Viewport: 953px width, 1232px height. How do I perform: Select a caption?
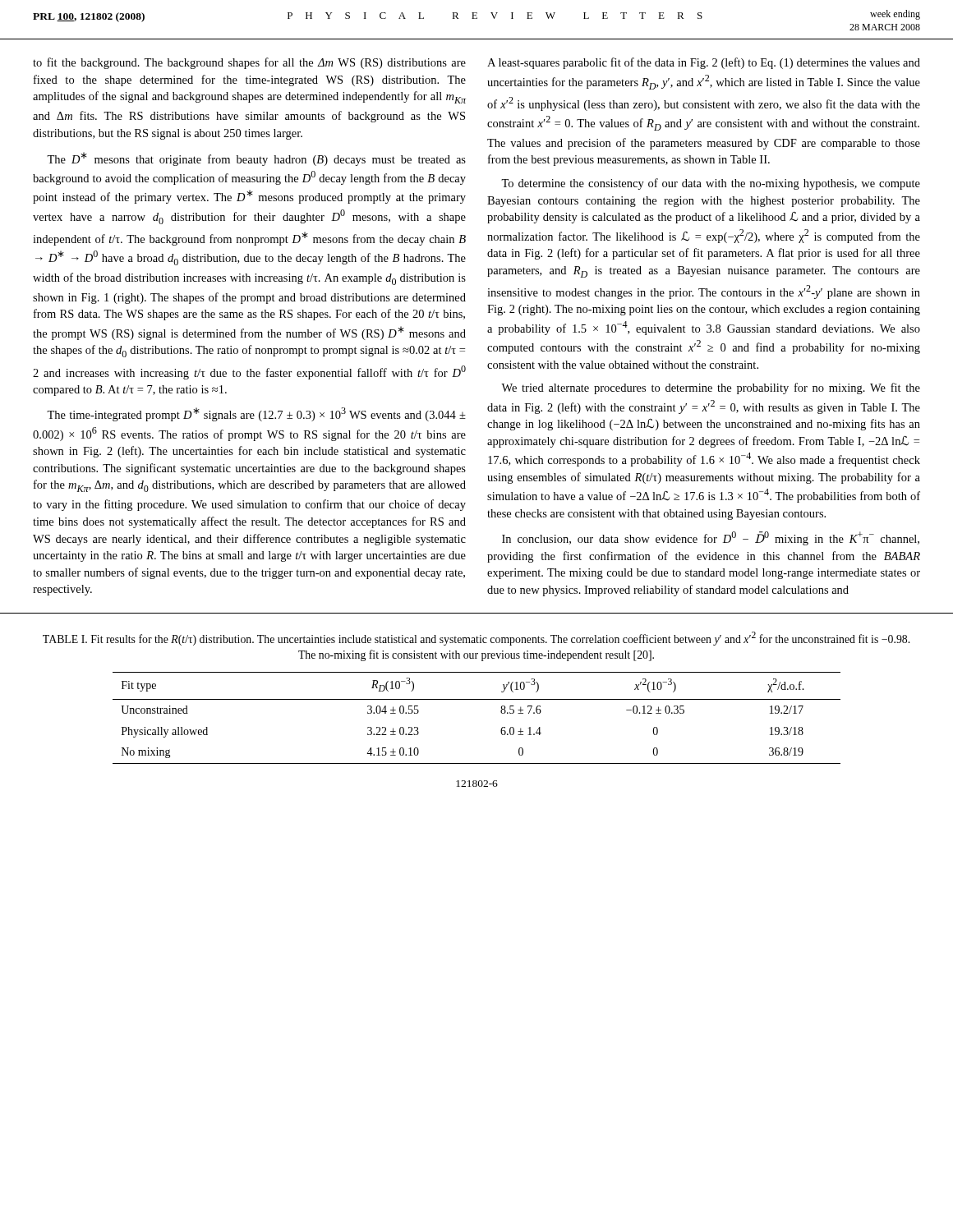pos(476,646)
